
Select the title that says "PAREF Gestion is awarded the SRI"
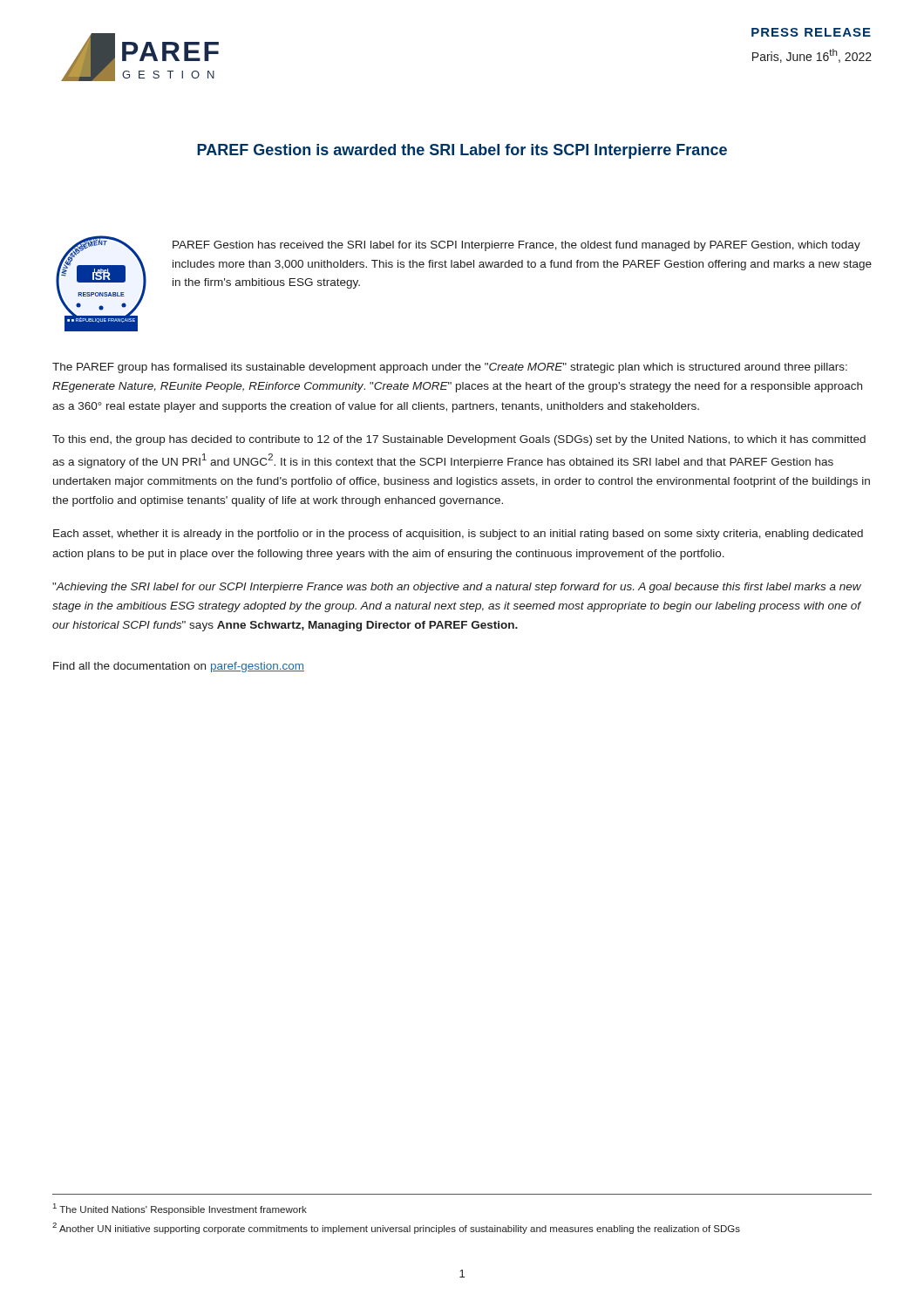(462, 150)
